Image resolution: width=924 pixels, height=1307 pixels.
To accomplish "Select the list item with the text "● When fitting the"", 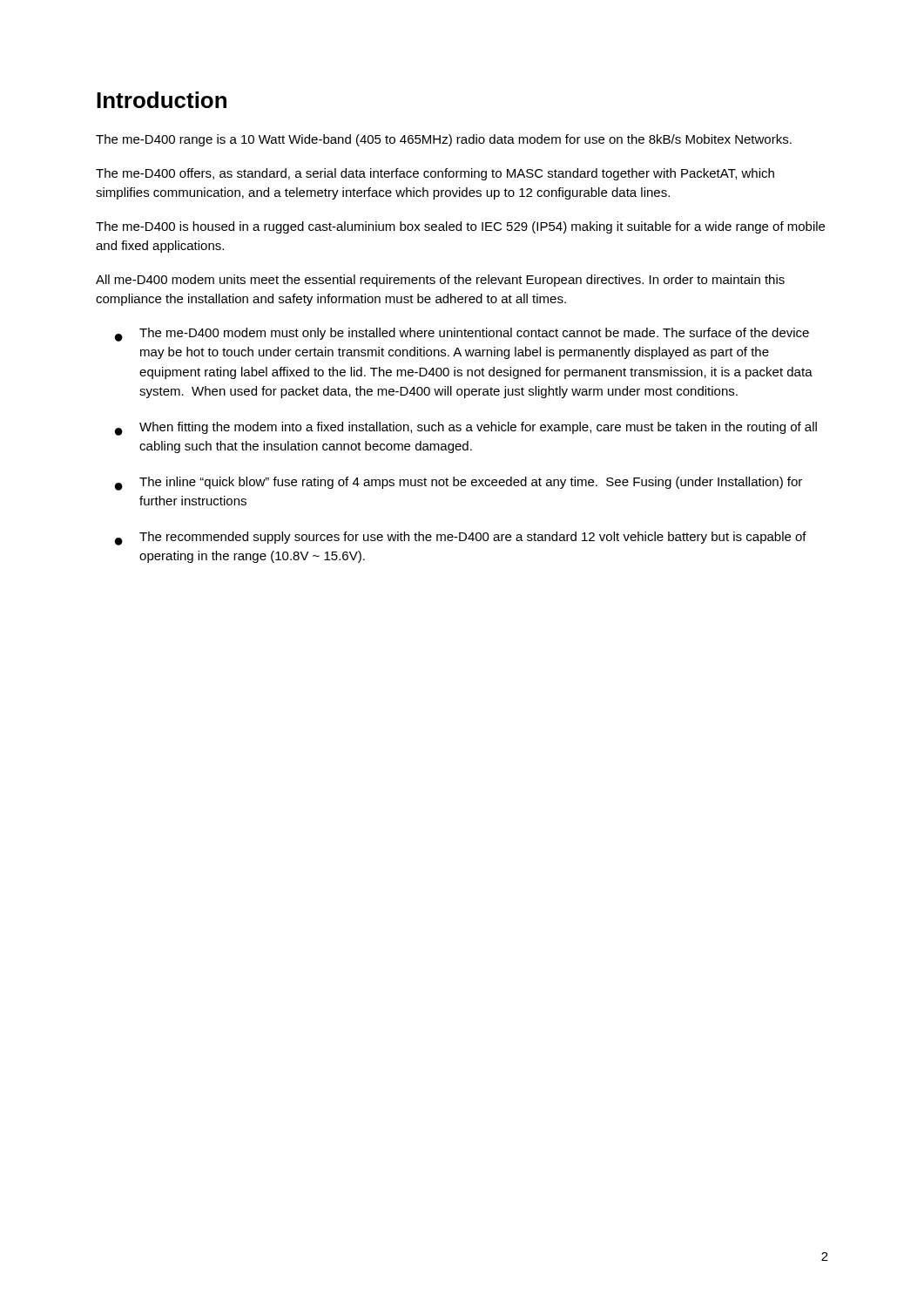I will pyautogui.click(x=471, y=437).
